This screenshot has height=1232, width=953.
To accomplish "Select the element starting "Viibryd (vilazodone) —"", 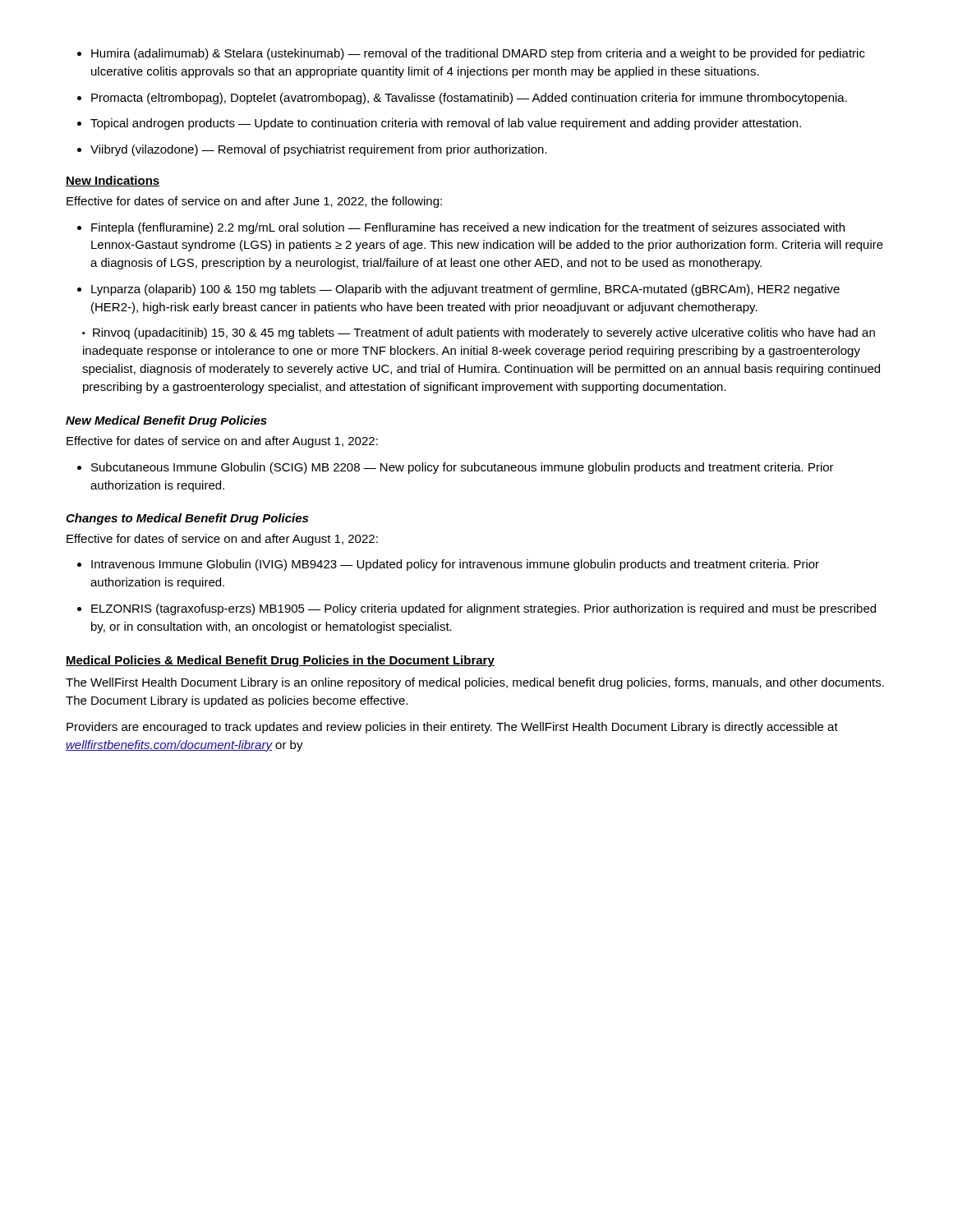I will coord(476,149).
